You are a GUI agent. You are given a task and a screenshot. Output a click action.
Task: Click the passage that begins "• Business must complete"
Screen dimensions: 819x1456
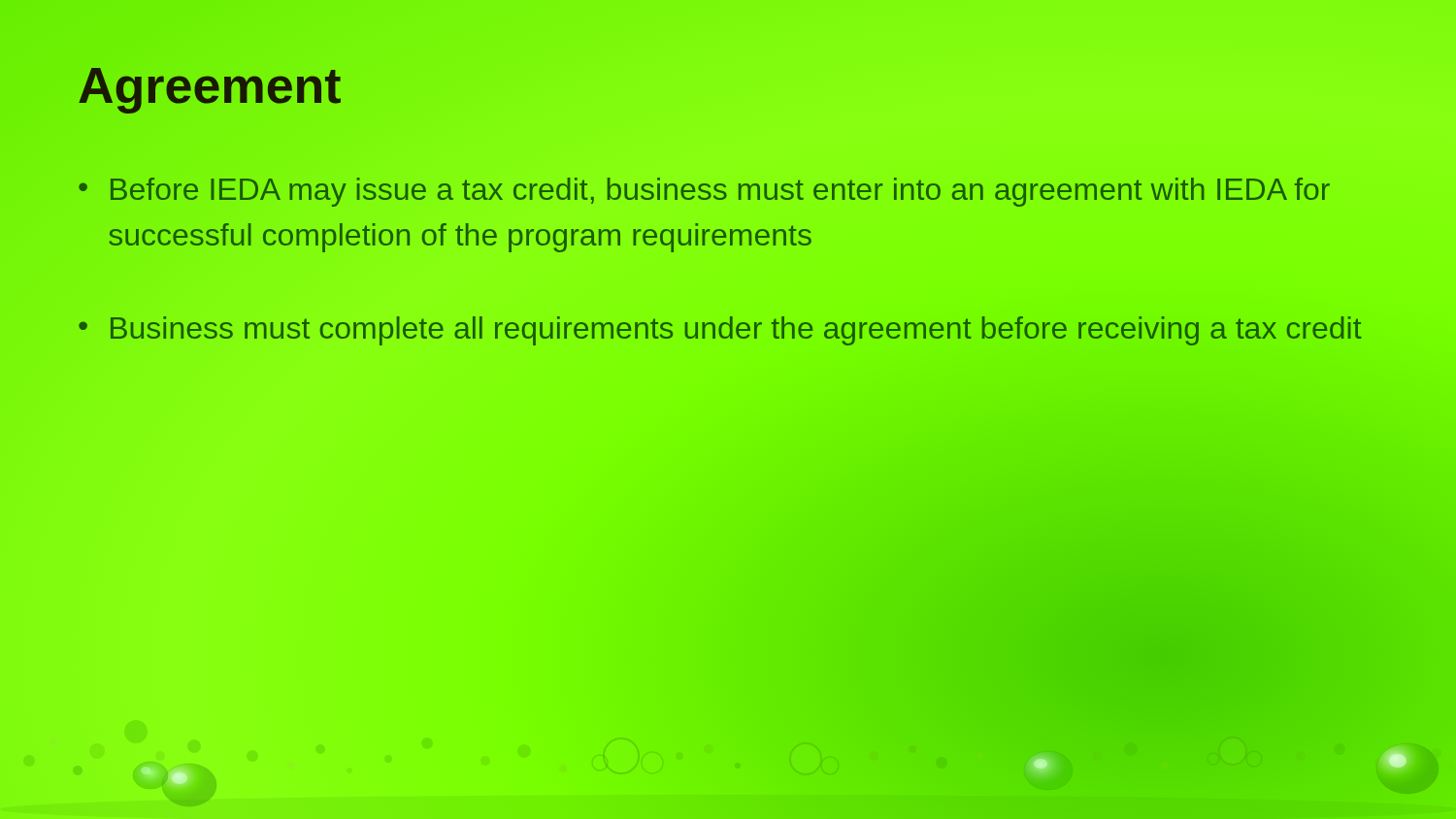tap(719, 328)
